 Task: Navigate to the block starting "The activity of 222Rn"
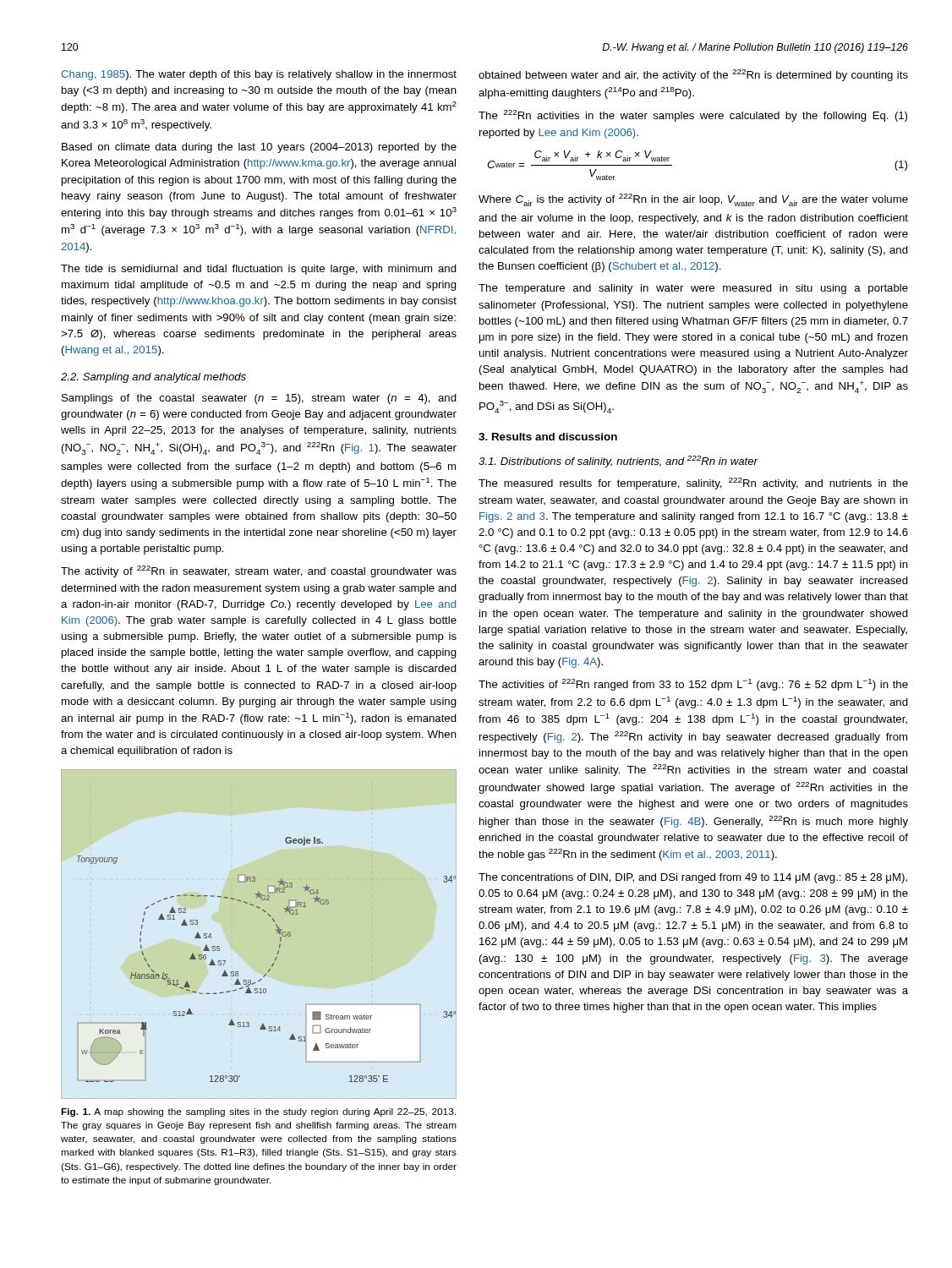click(259, 661)
